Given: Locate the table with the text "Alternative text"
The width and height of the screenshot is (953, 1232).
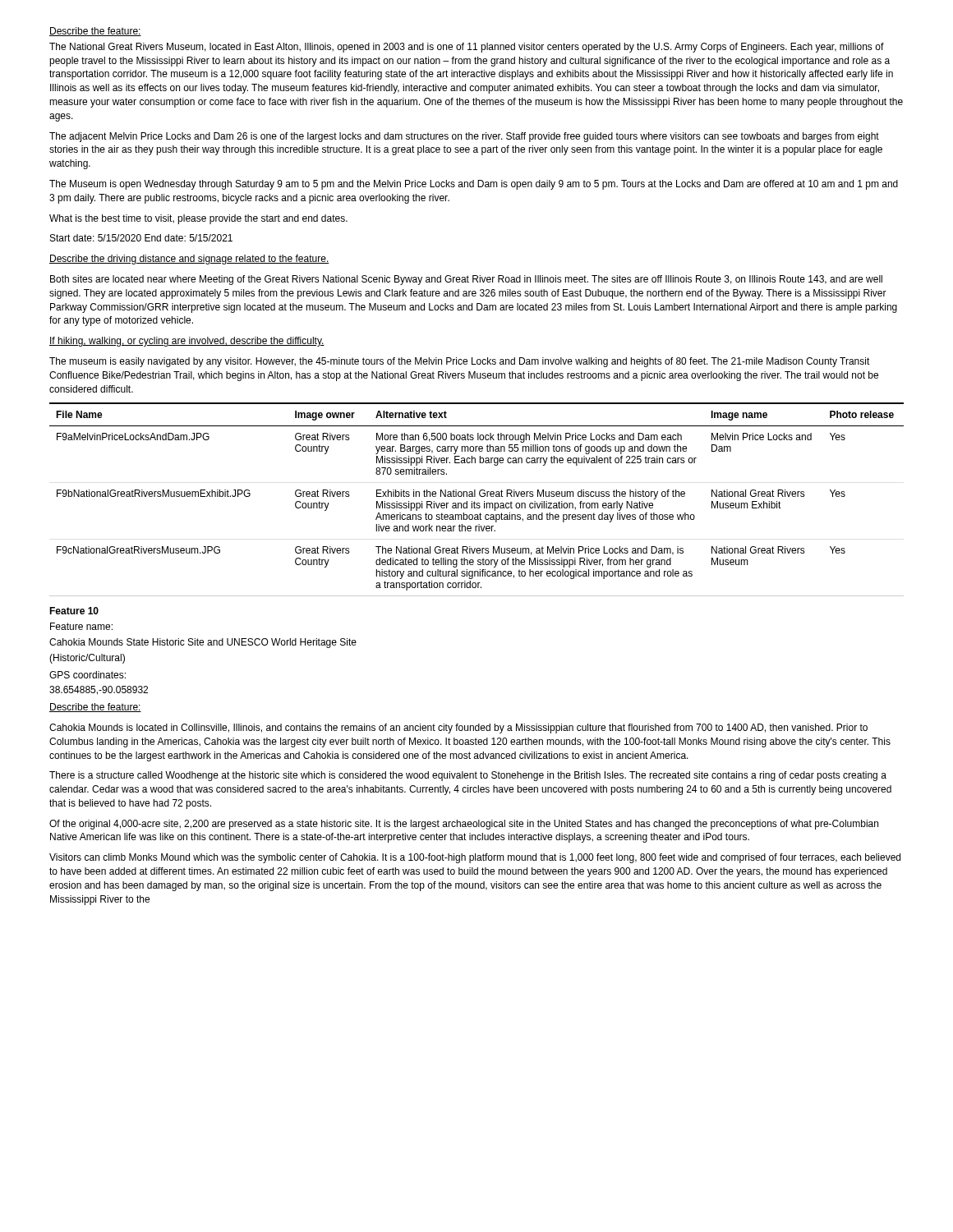Looking at the screenshot, I should click(476, 500).
